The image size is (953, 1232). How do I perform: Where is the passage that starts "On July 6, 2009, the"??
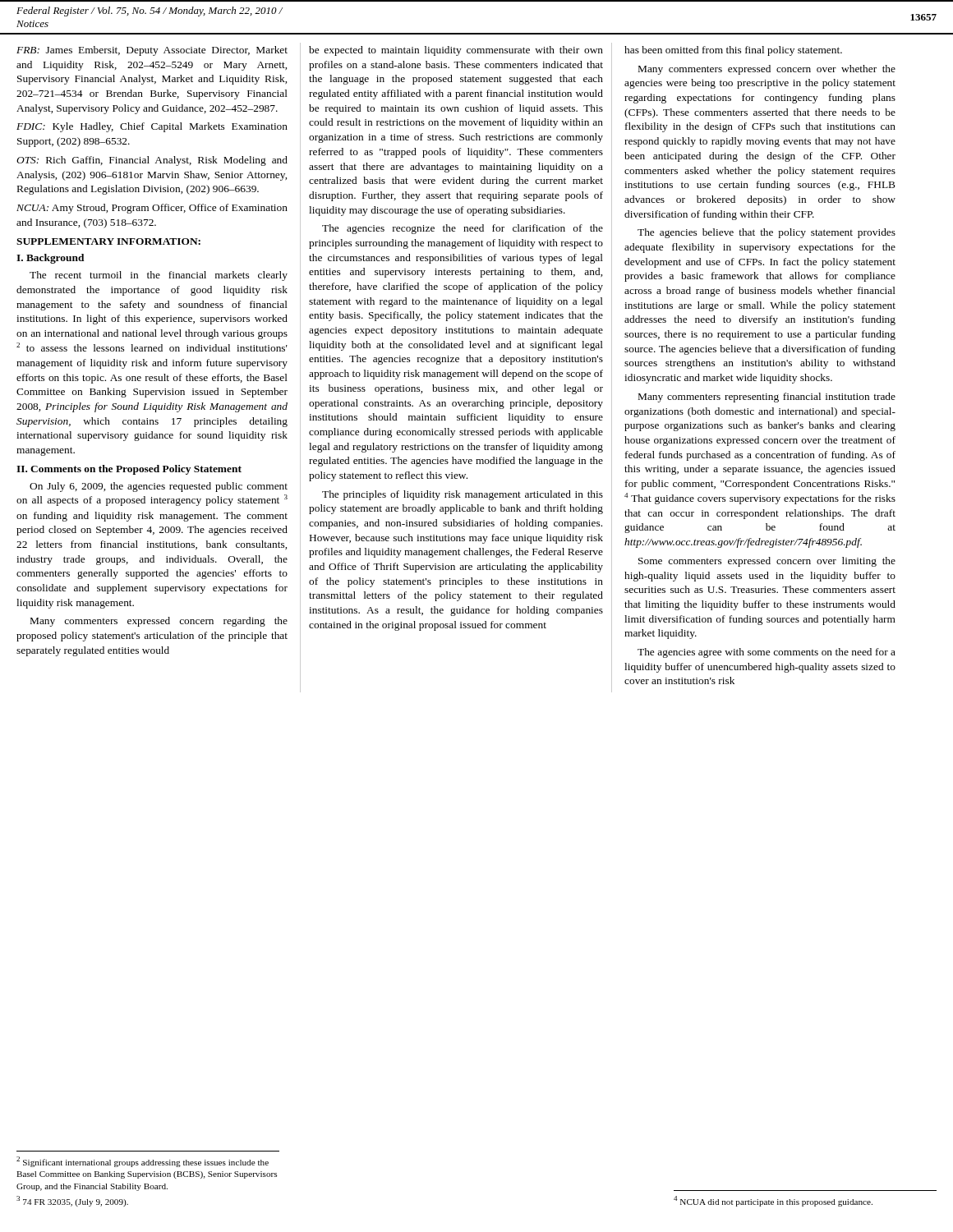click(152, 544)
